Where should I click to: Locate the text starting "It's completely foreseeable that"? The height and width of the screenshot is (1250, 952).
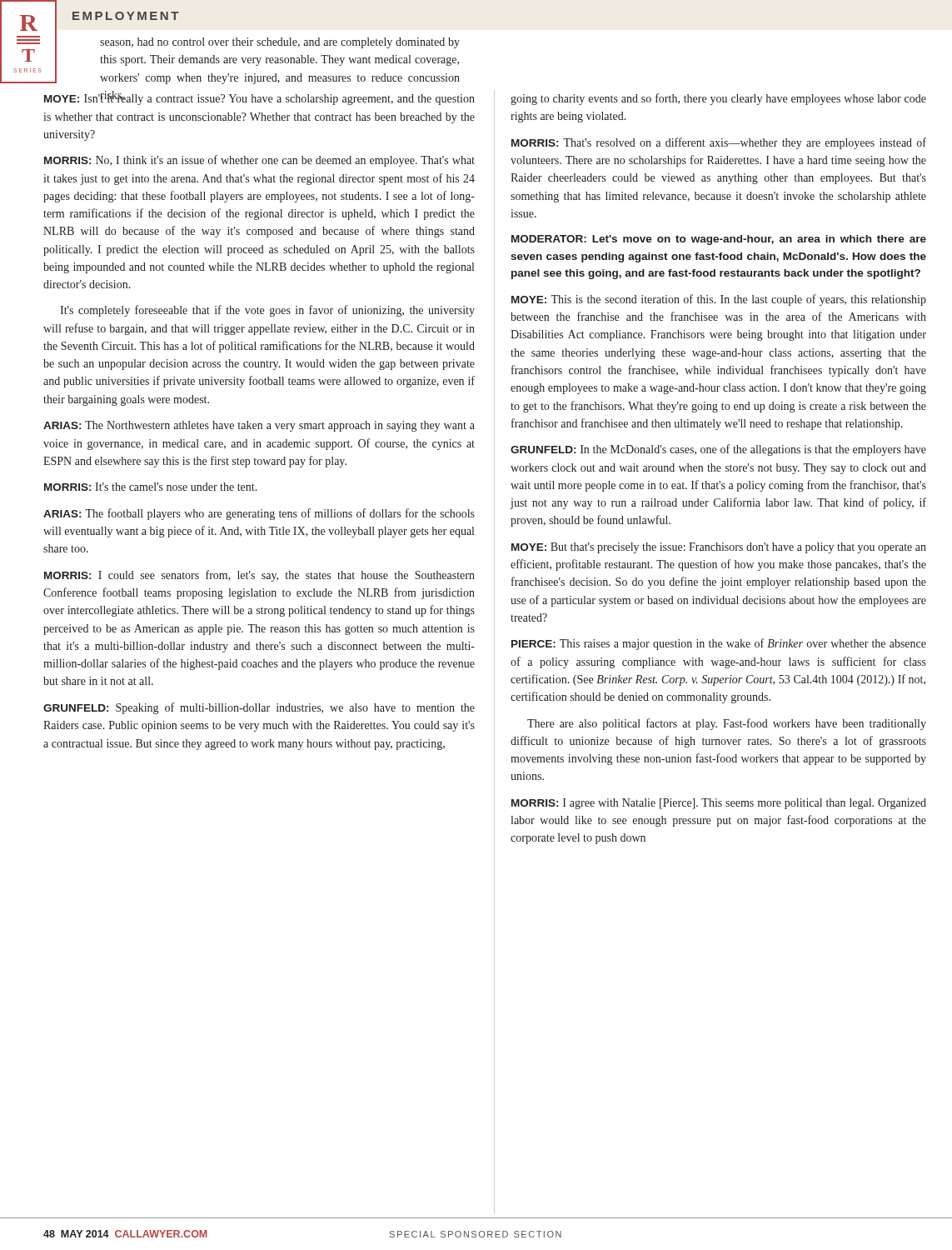259,355
